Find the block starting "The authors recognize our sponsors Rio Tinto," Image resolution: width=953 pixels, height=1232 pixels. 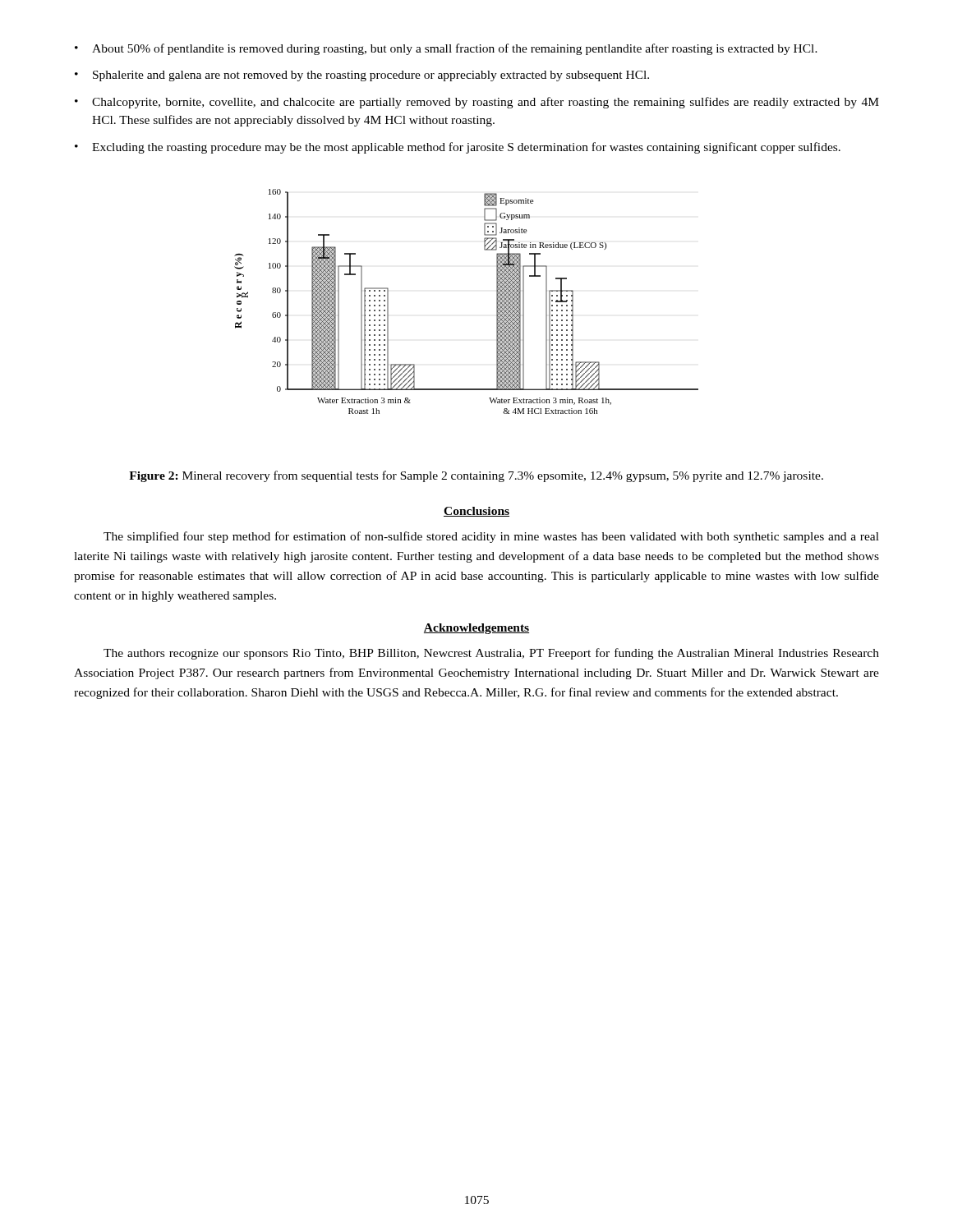pyautogui.click(x=476, y=672)
